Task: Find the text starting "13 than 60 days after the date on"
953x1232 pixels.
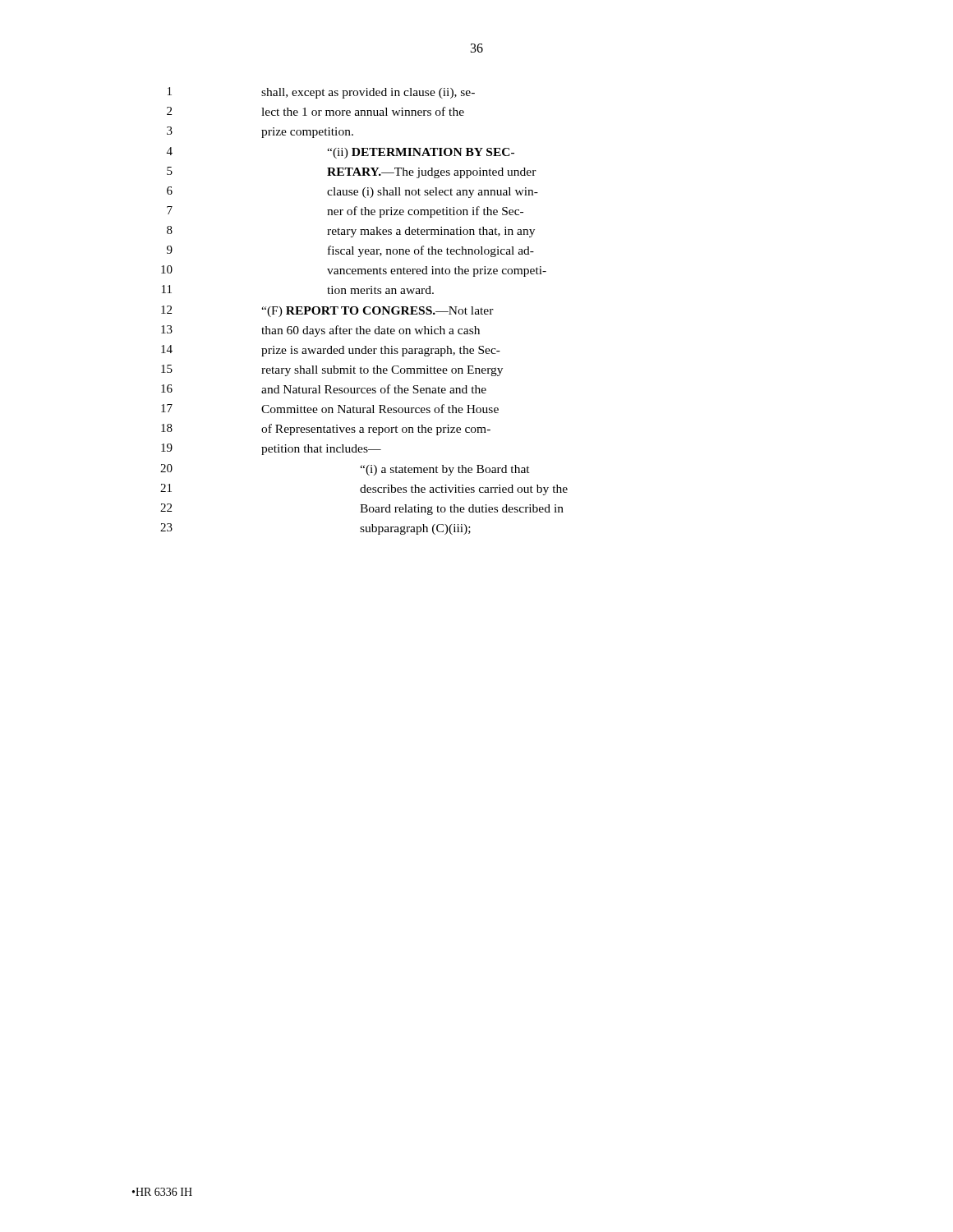Action: point(320,331)
